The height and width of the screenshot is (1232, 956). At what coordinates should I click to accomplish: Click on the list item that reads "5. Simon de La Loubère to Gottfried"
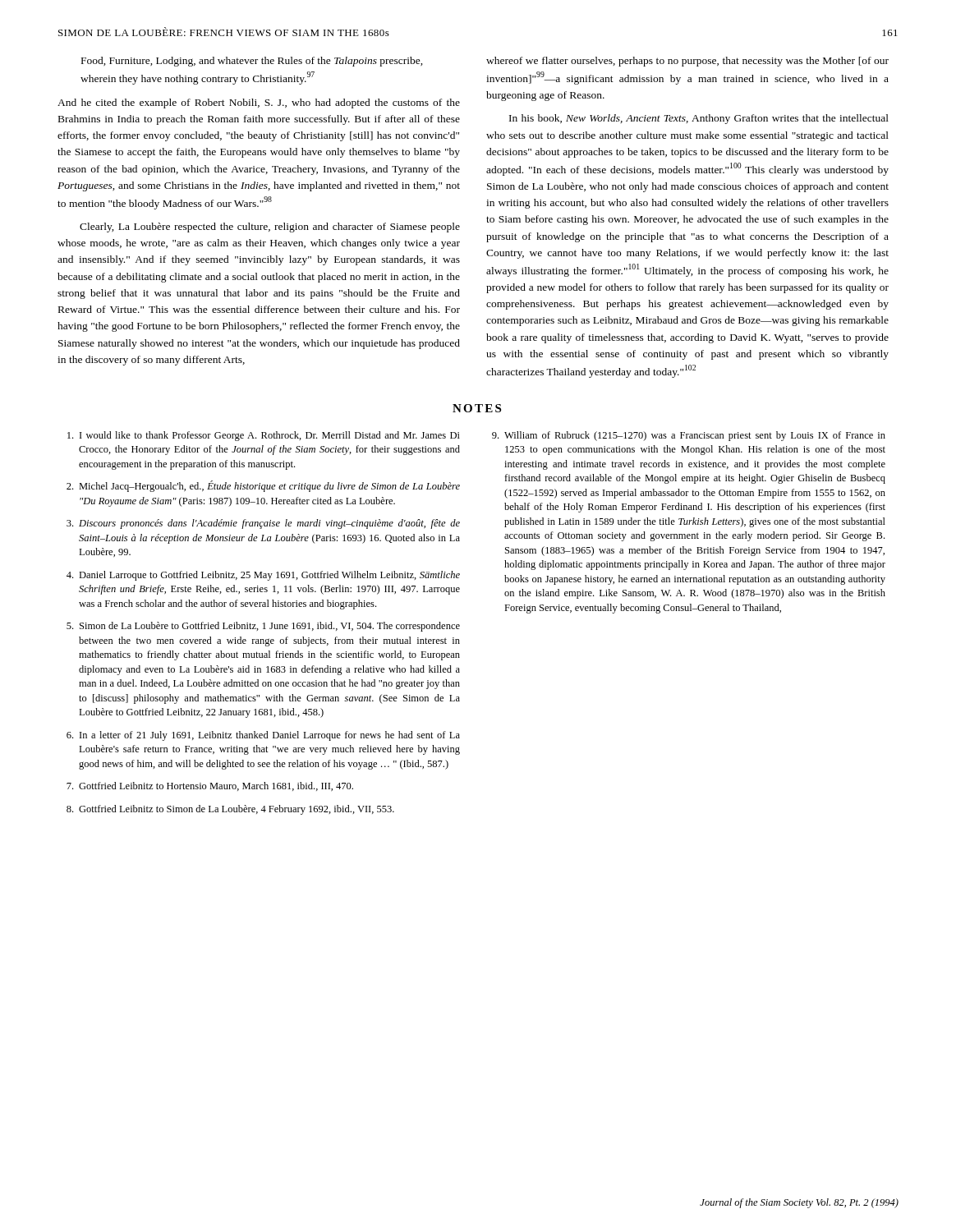click(259, 670)
